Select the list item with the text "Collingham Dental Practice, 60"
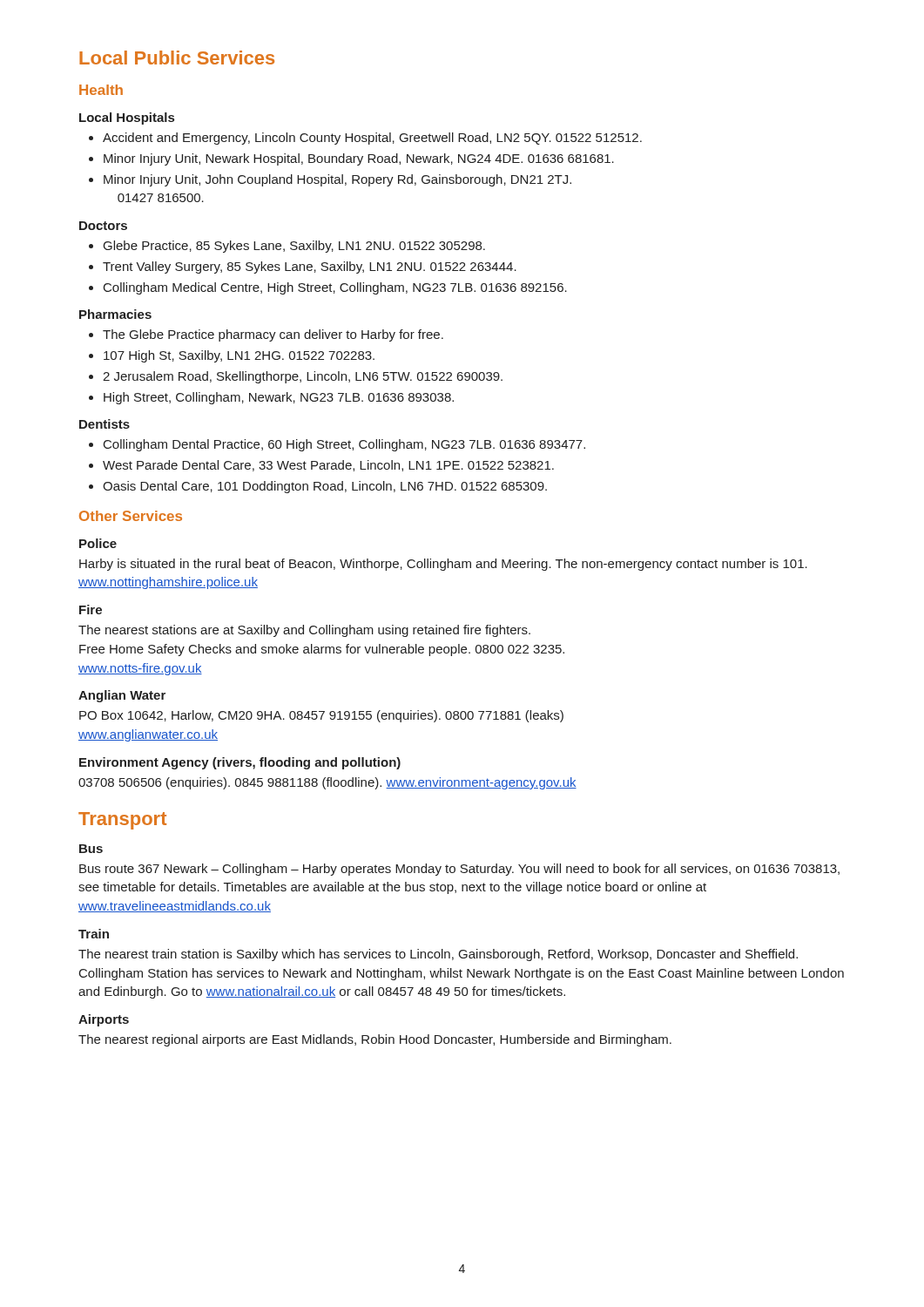Screen dimensions: 1307x924 click(x=462, y=465)
